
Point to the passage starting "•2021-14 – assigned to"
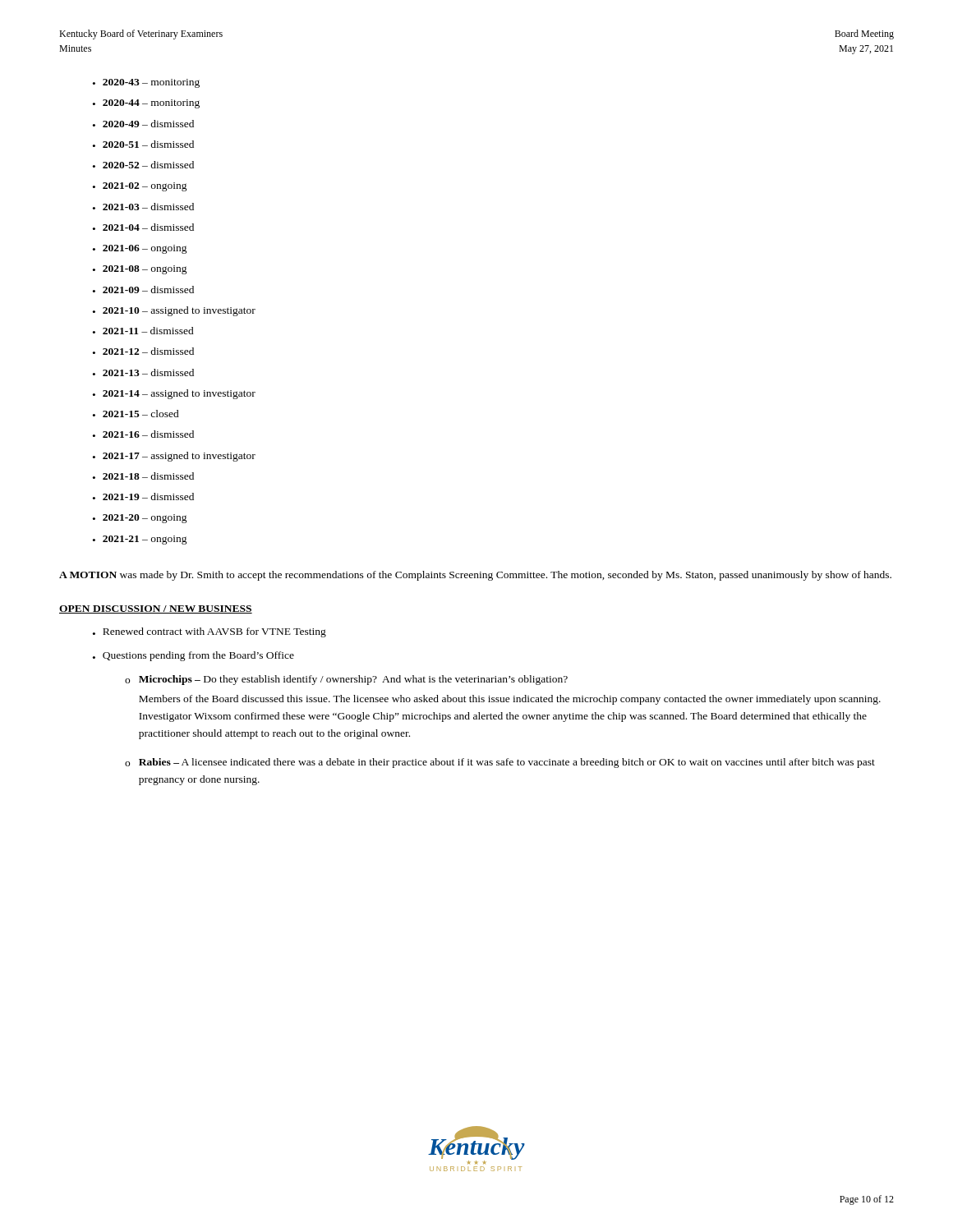pos(174,394)
